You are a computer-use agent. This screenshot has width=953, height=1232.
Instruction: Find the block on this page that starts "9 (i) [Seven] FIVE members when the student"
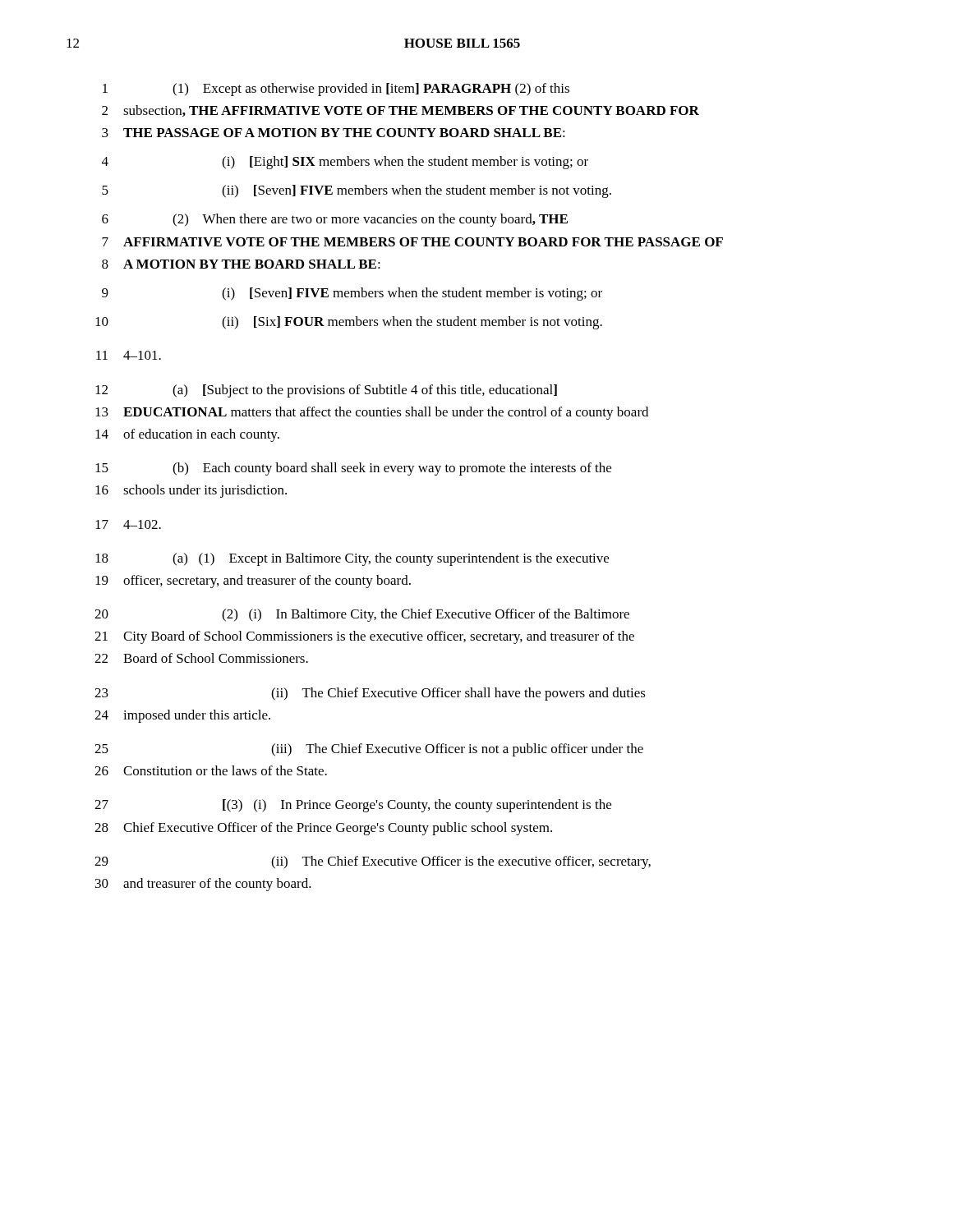point(476,293)
